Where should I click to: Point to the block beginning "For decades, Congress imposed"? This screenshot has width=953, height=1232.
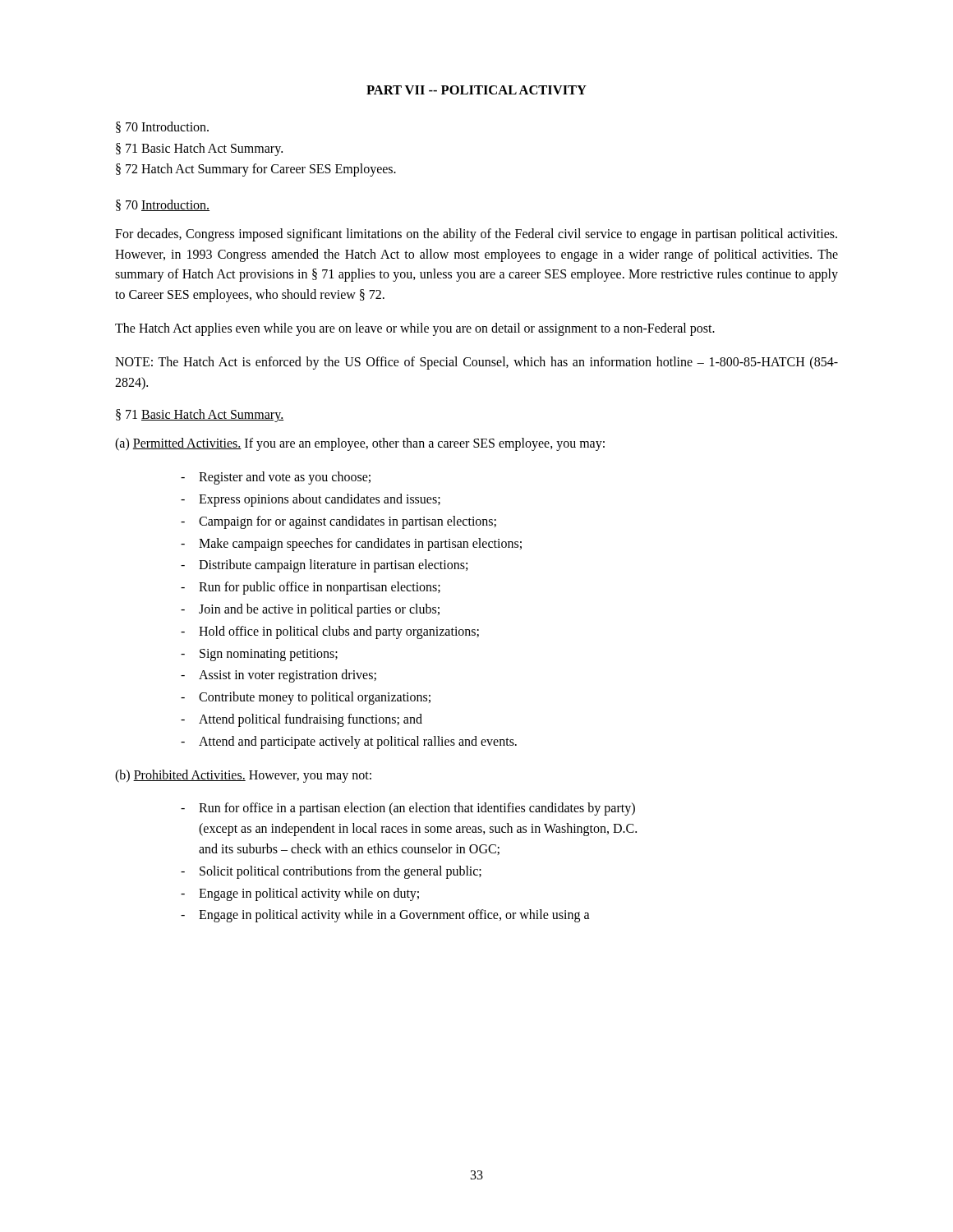pos(476,264)
